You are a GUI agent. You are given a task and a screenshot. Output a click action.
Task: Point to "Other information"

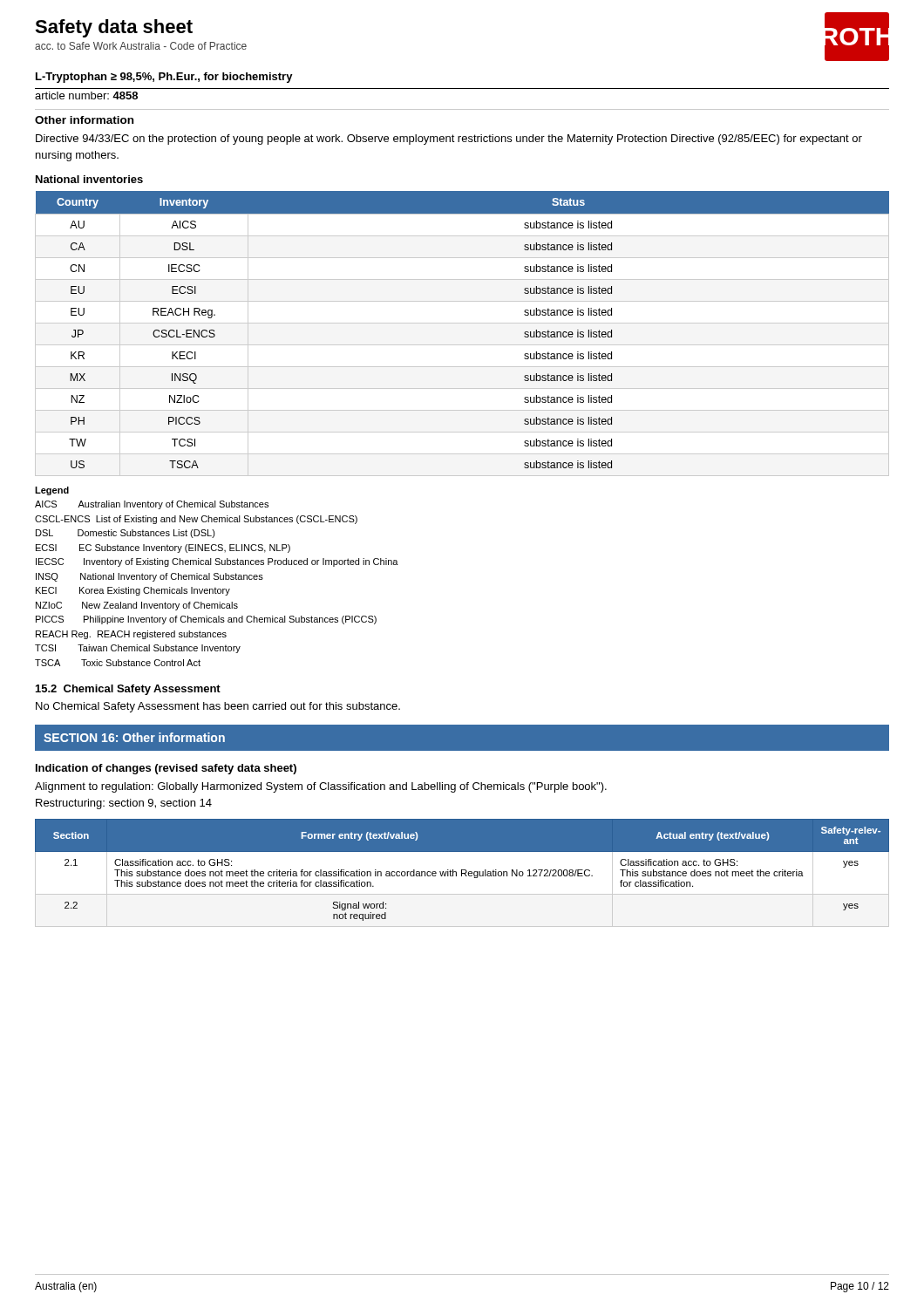[x=85, y=120]
